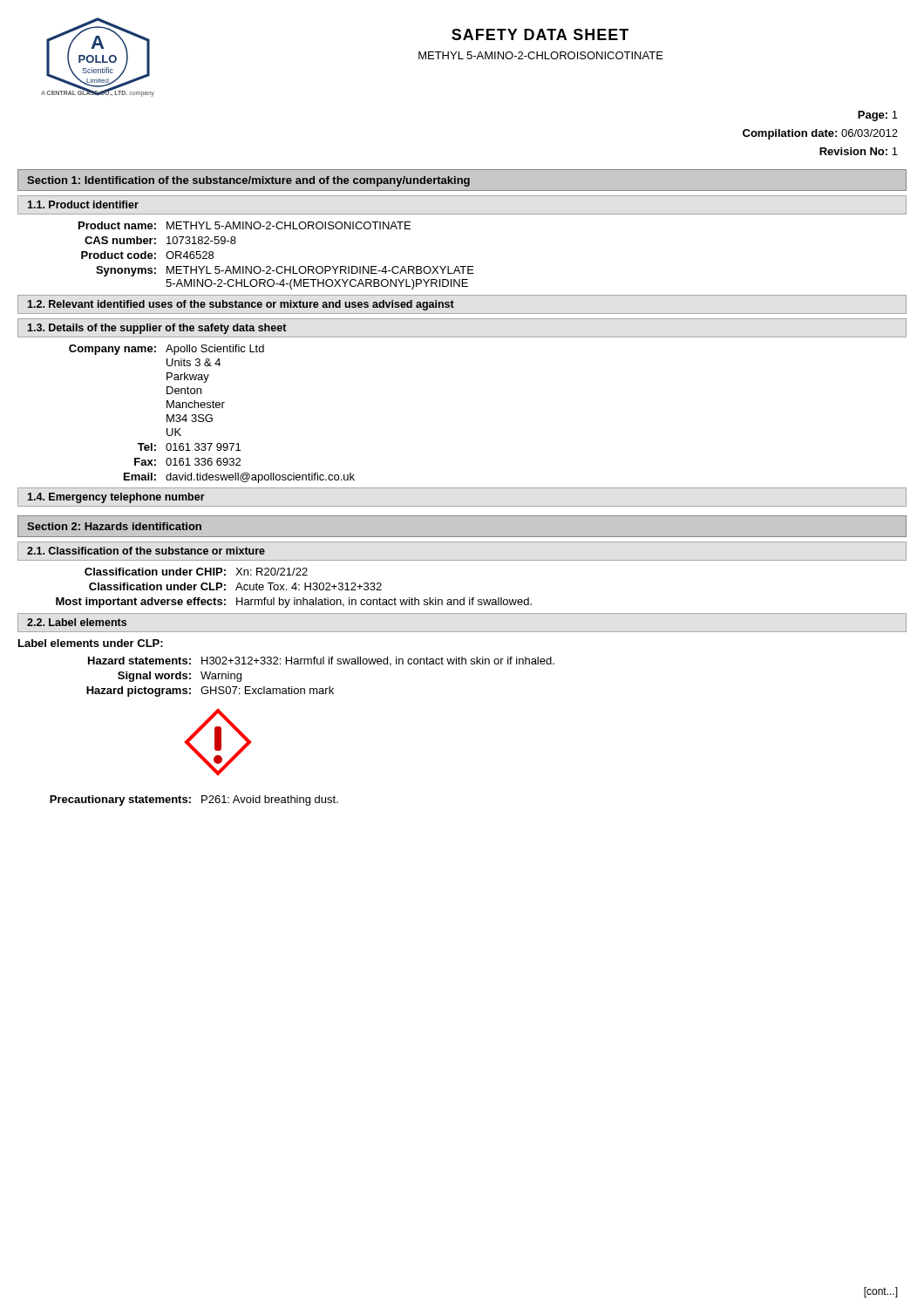Find the text block starting "Precautionary statements: P261: Avoid breathing dust."

click(178, 800)
